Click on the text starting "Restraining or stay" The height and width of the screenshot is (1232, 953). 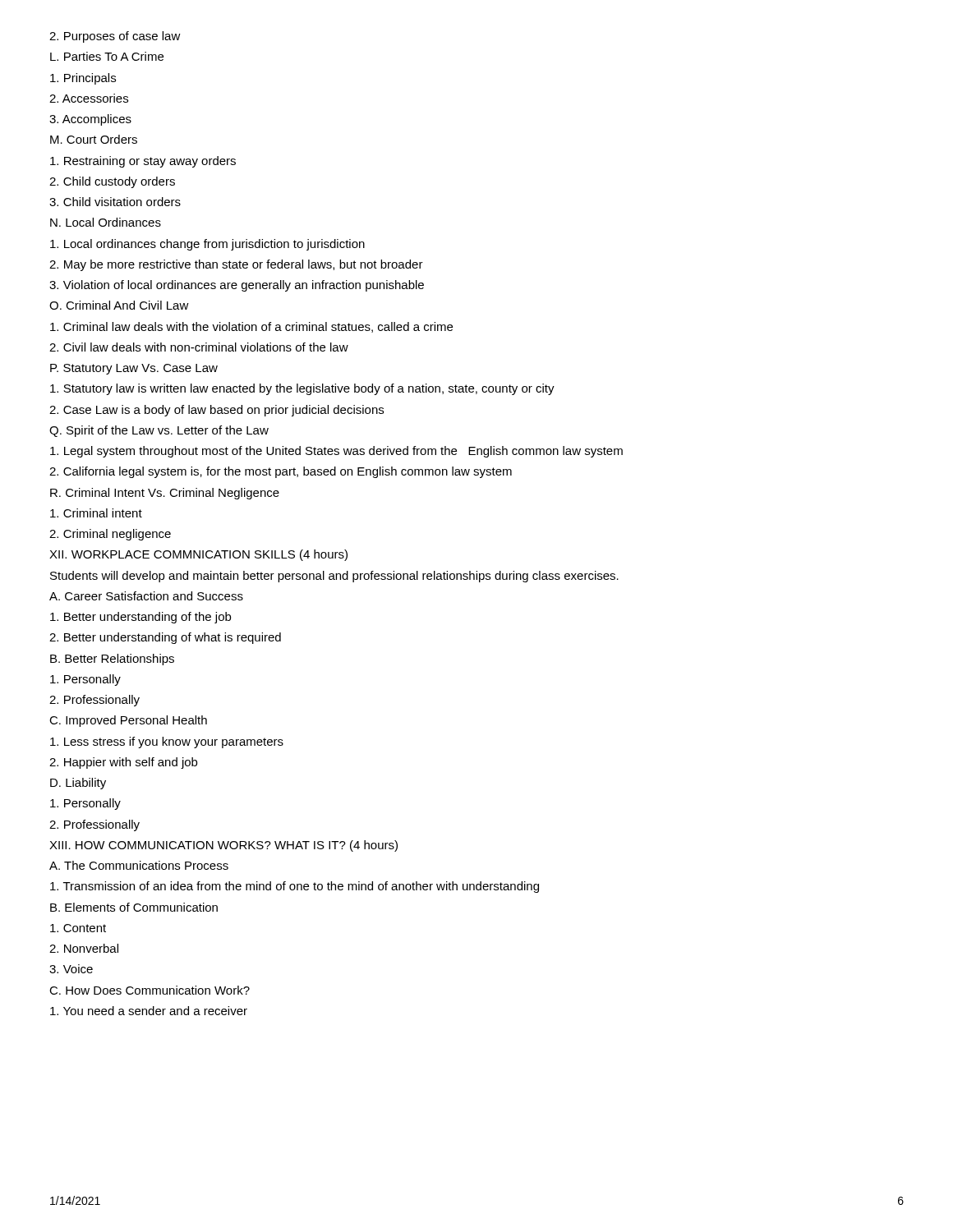[143, 160]
